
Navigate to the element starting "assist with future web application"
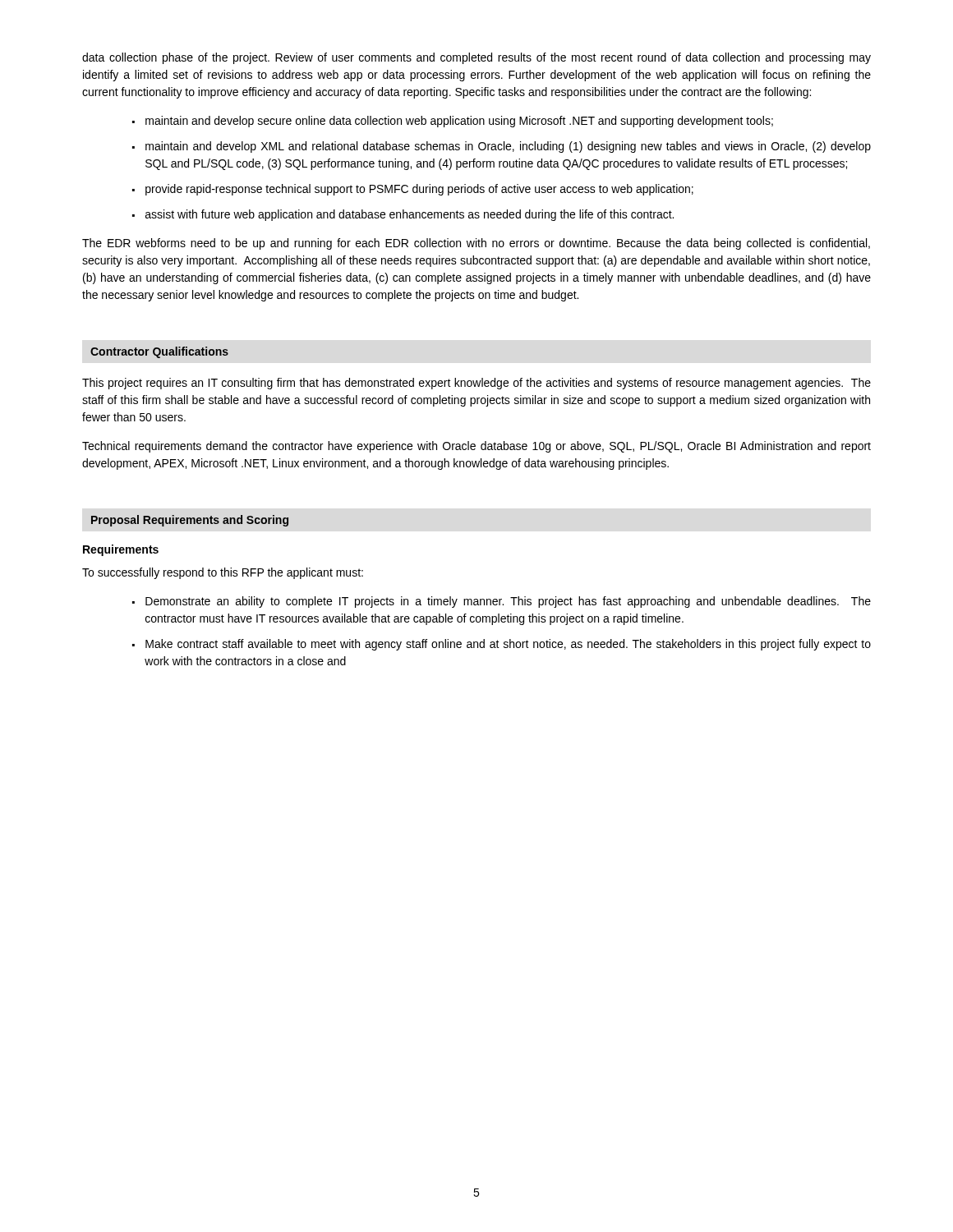coord(410,214)
